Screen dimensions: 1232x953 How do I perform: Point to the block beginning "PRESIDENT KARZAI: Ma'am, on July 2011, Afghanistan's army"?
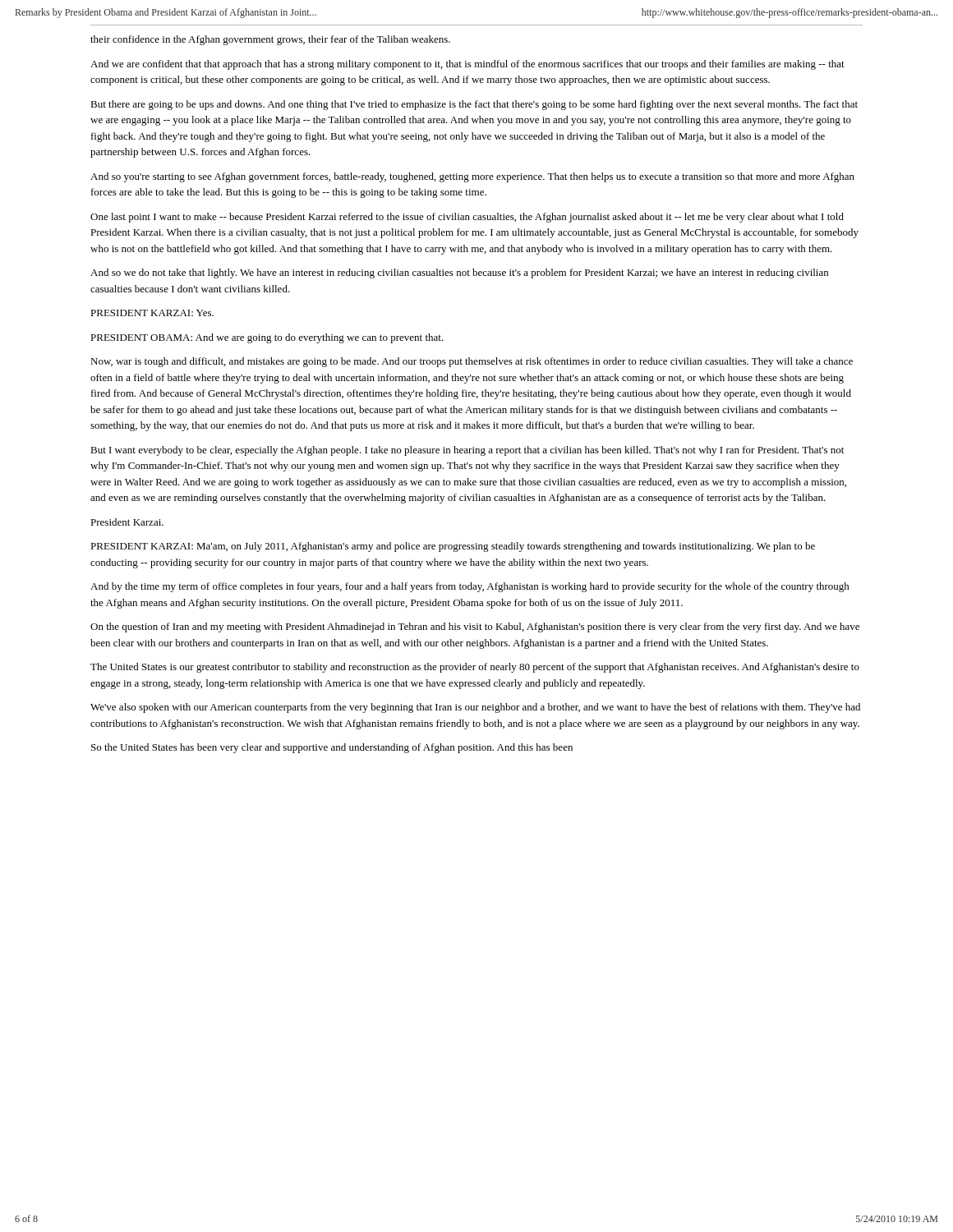[x=453, y=554]
